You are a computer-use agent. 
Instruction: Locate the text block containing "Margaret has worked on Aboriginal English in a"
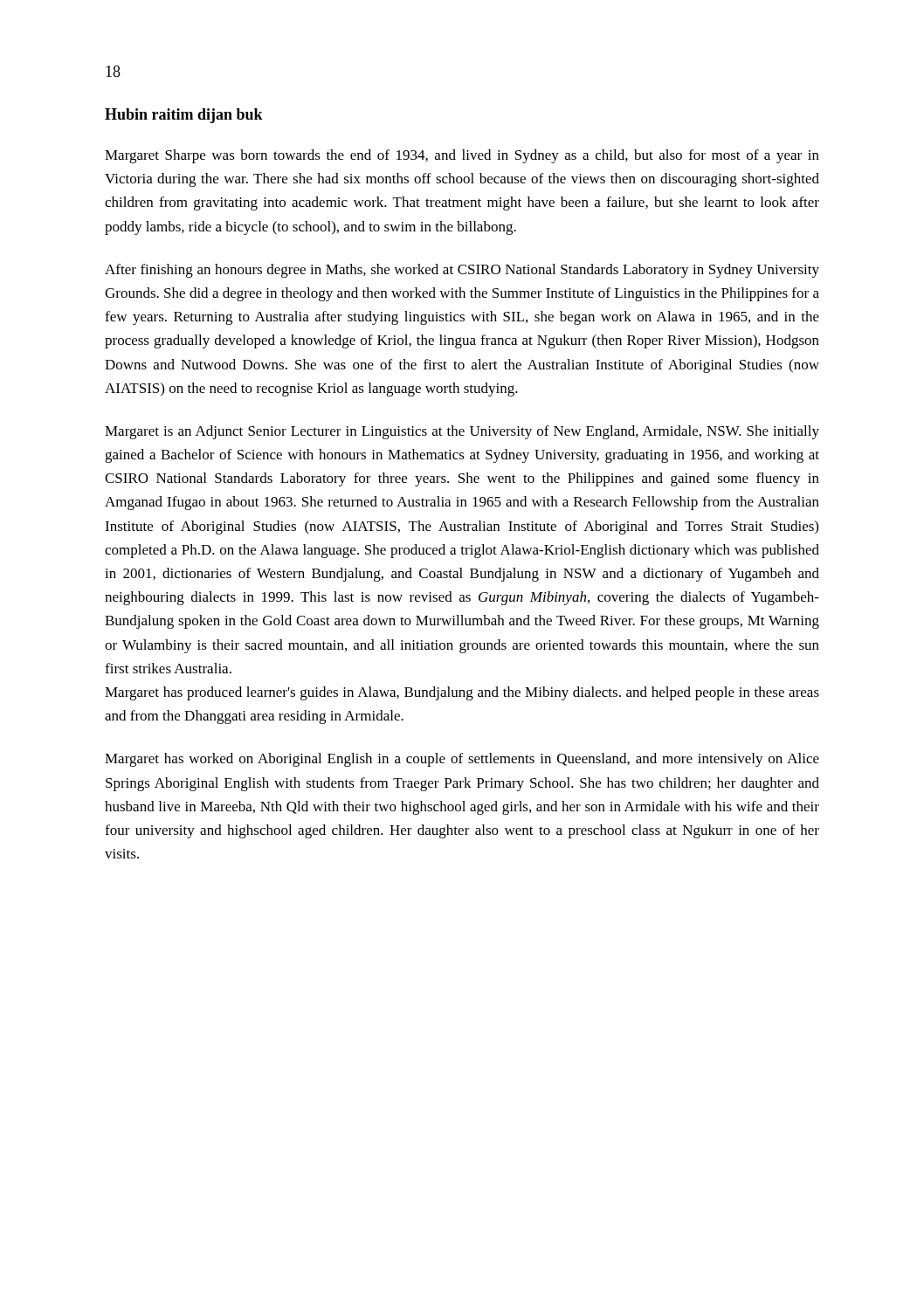click(462, 806)
